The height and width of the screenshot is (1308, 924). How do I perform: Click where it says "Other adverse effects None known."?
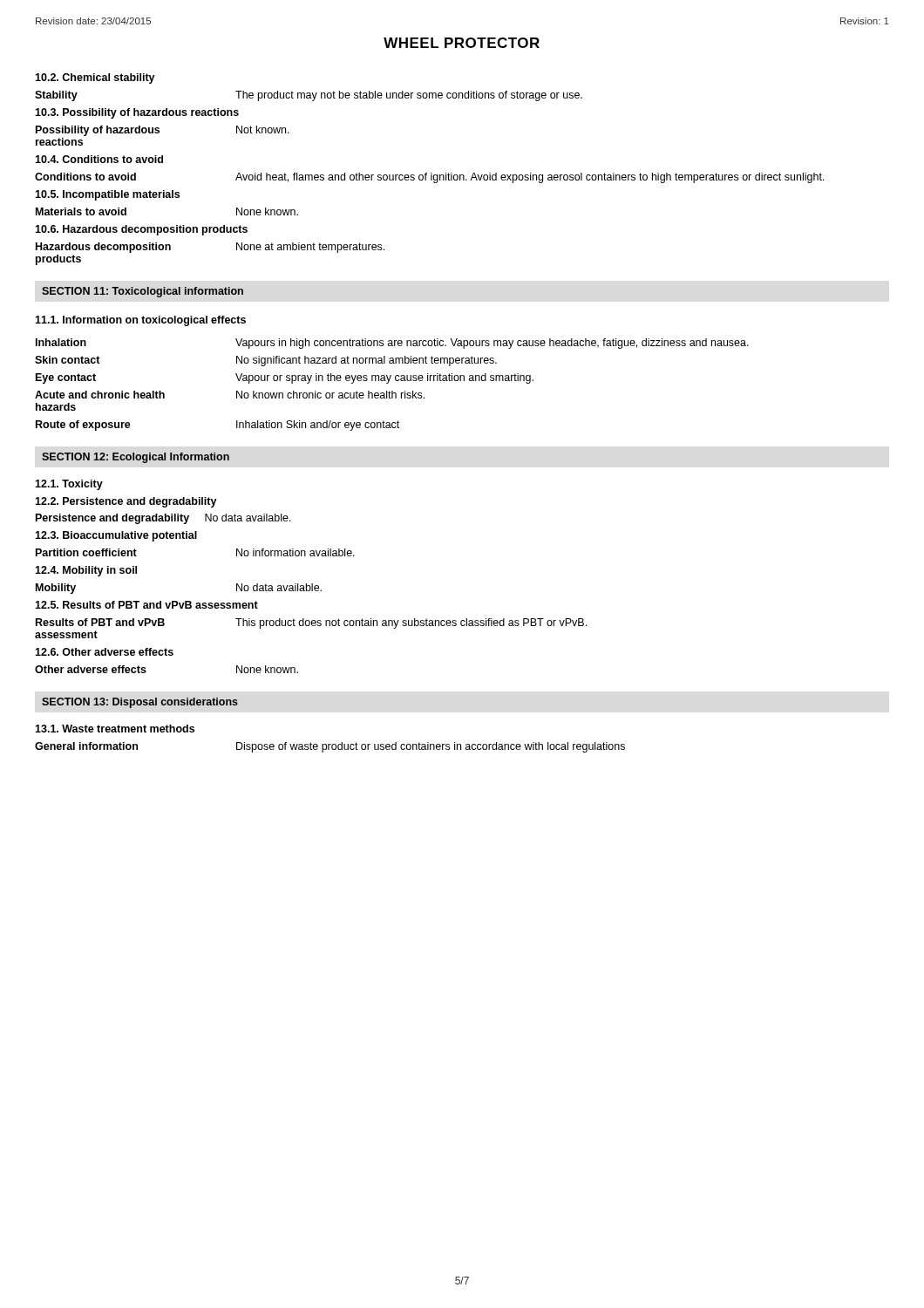pyautogui.click(x=94, y=669)
